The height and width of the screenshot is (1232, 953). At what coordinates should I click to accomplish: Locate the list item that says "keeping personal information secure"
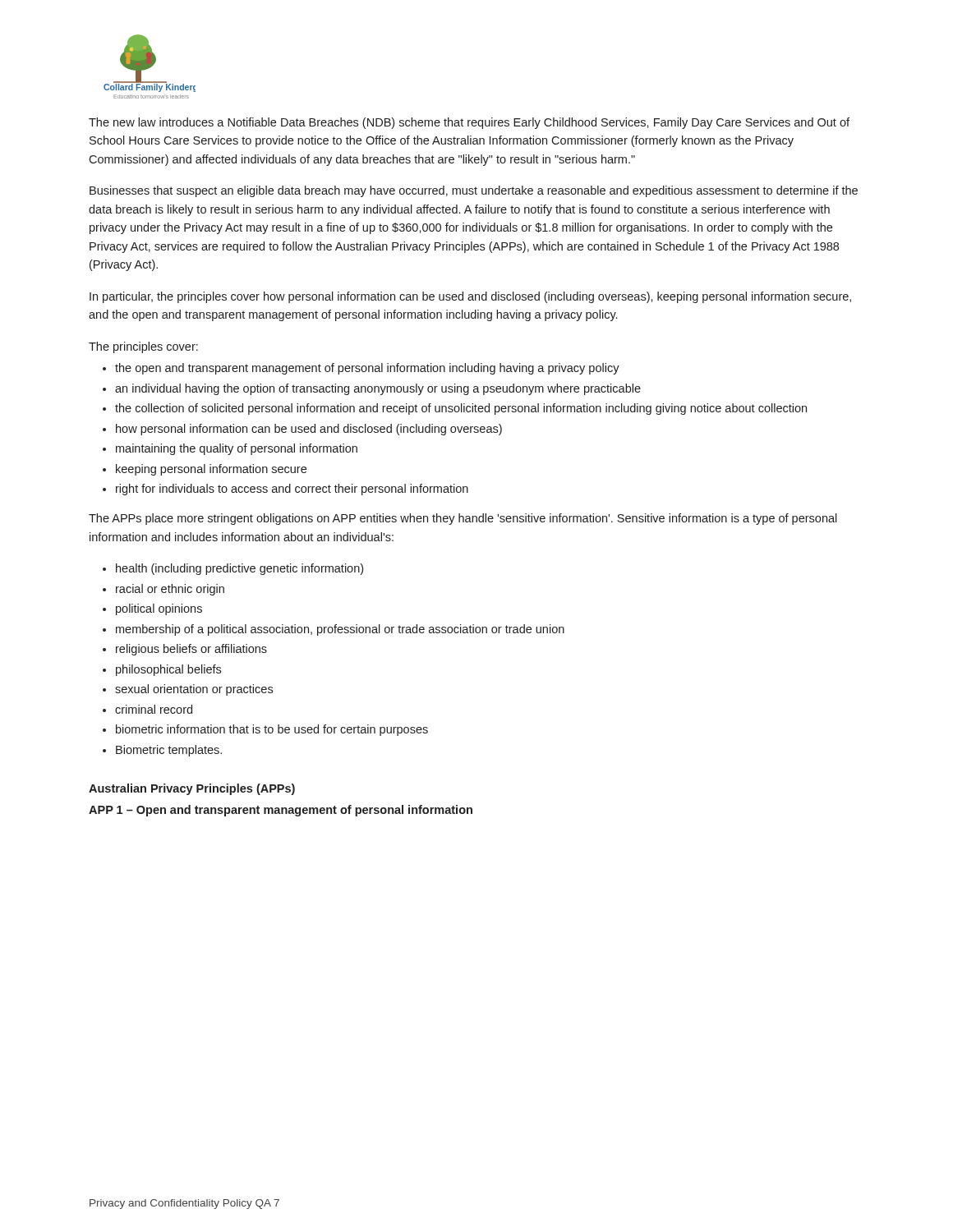211,469
